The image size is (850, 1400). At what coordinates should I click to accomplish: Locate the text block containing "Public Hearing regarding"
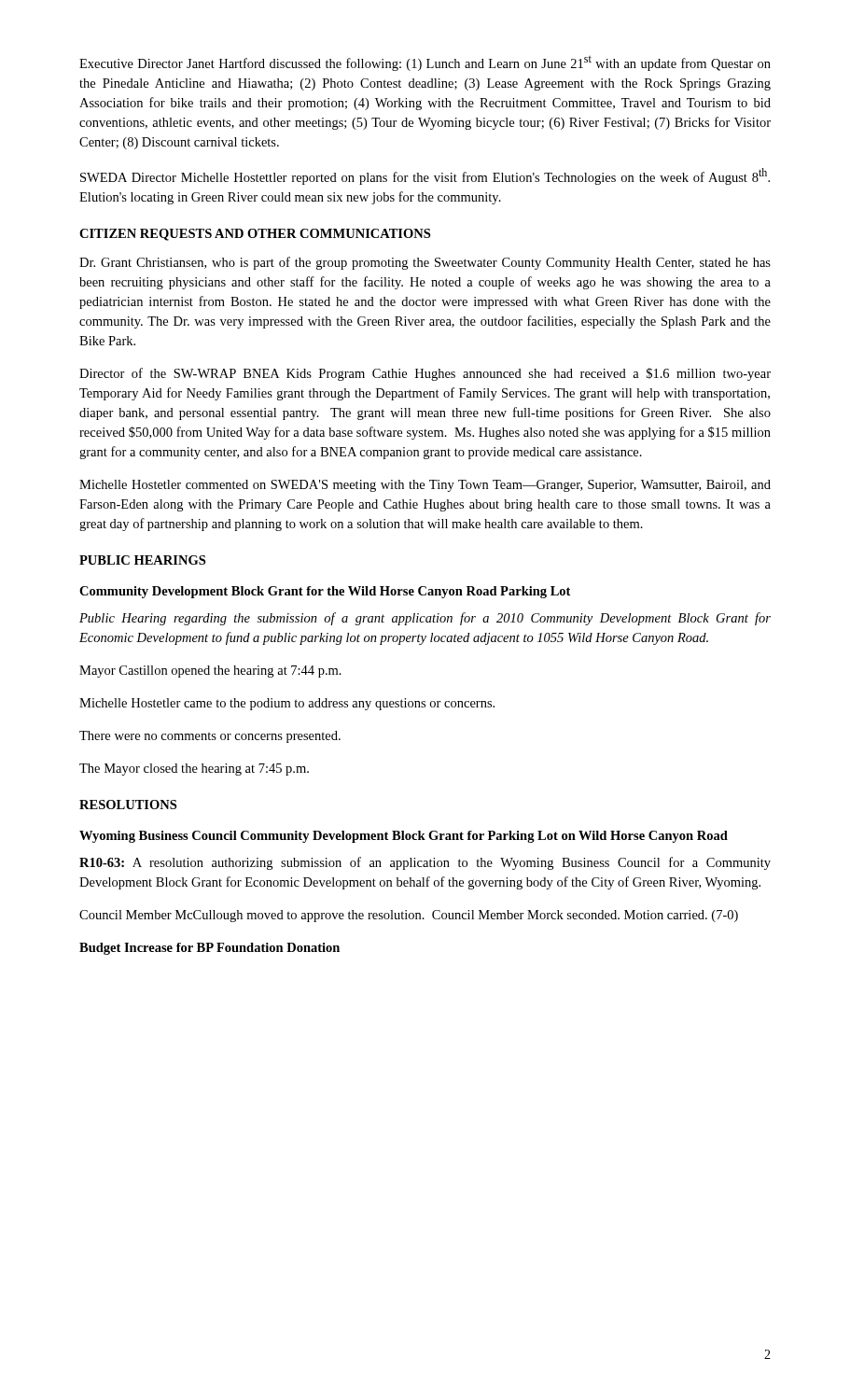pos(425,628)
